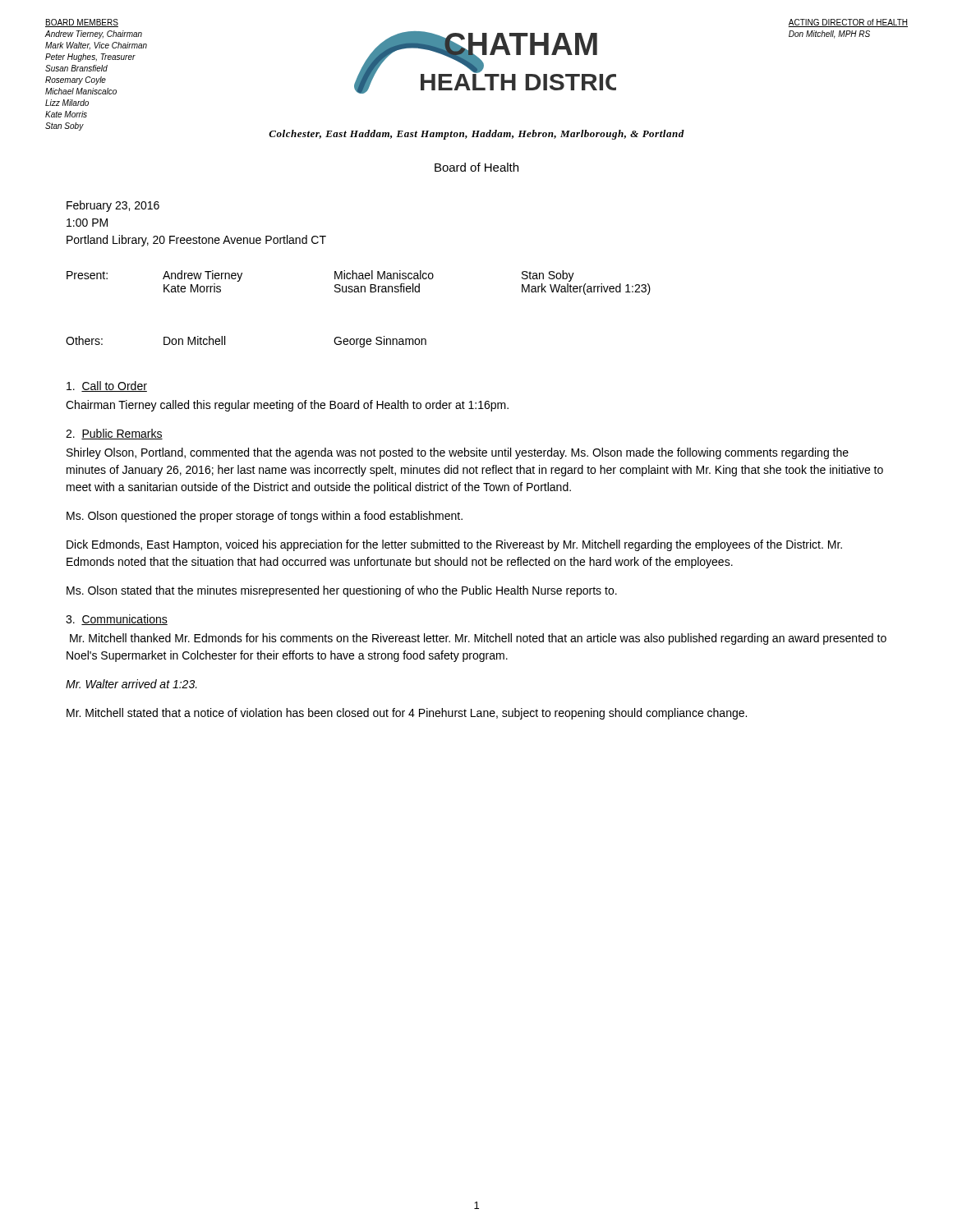Point to "Call to Order"
The width and height of the screenshot is (953, 1232).
click(x=106, y=386)
